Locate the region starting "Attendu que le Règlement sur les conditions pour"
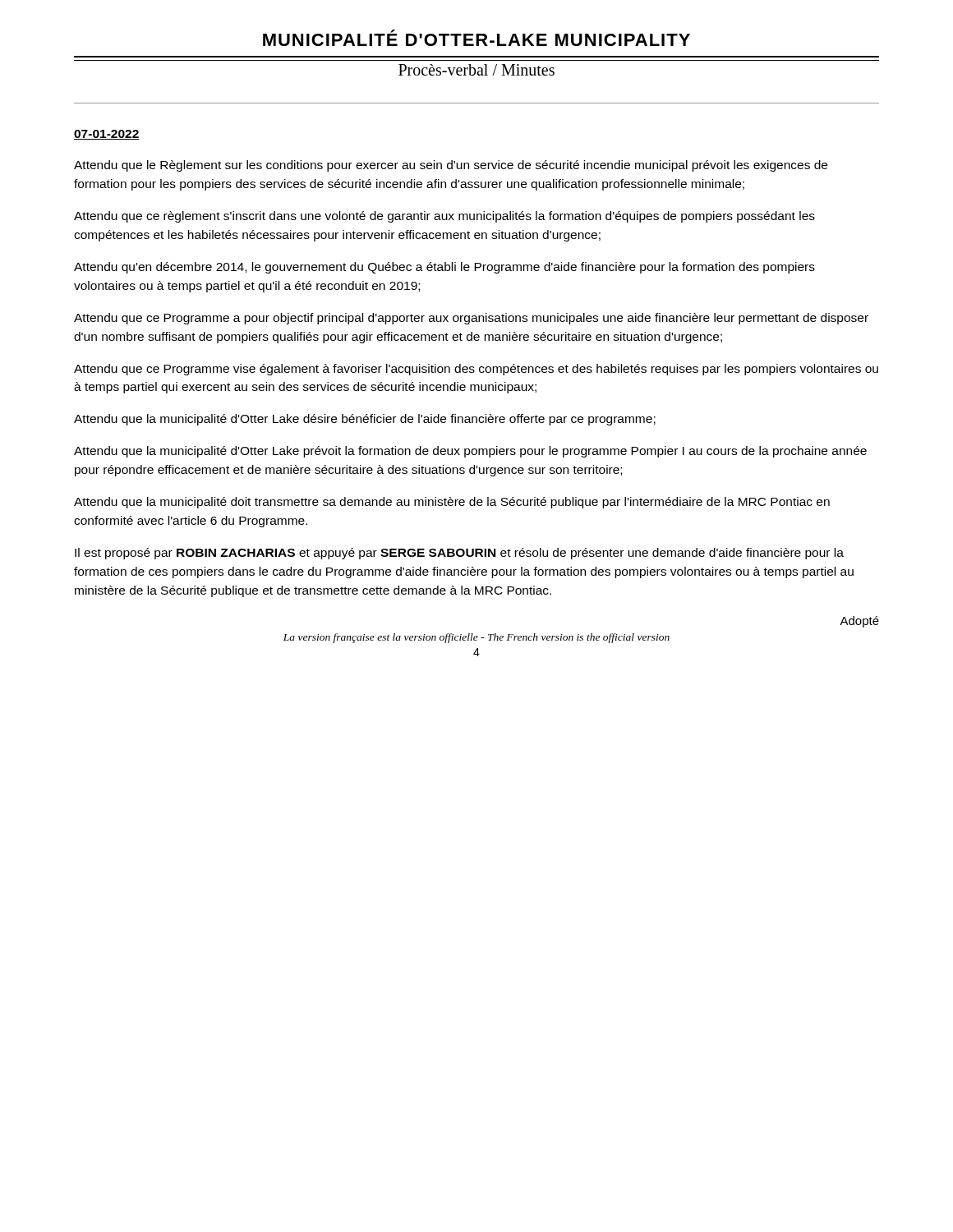Viewport: 953px width, 1232px height. (451, 174)
